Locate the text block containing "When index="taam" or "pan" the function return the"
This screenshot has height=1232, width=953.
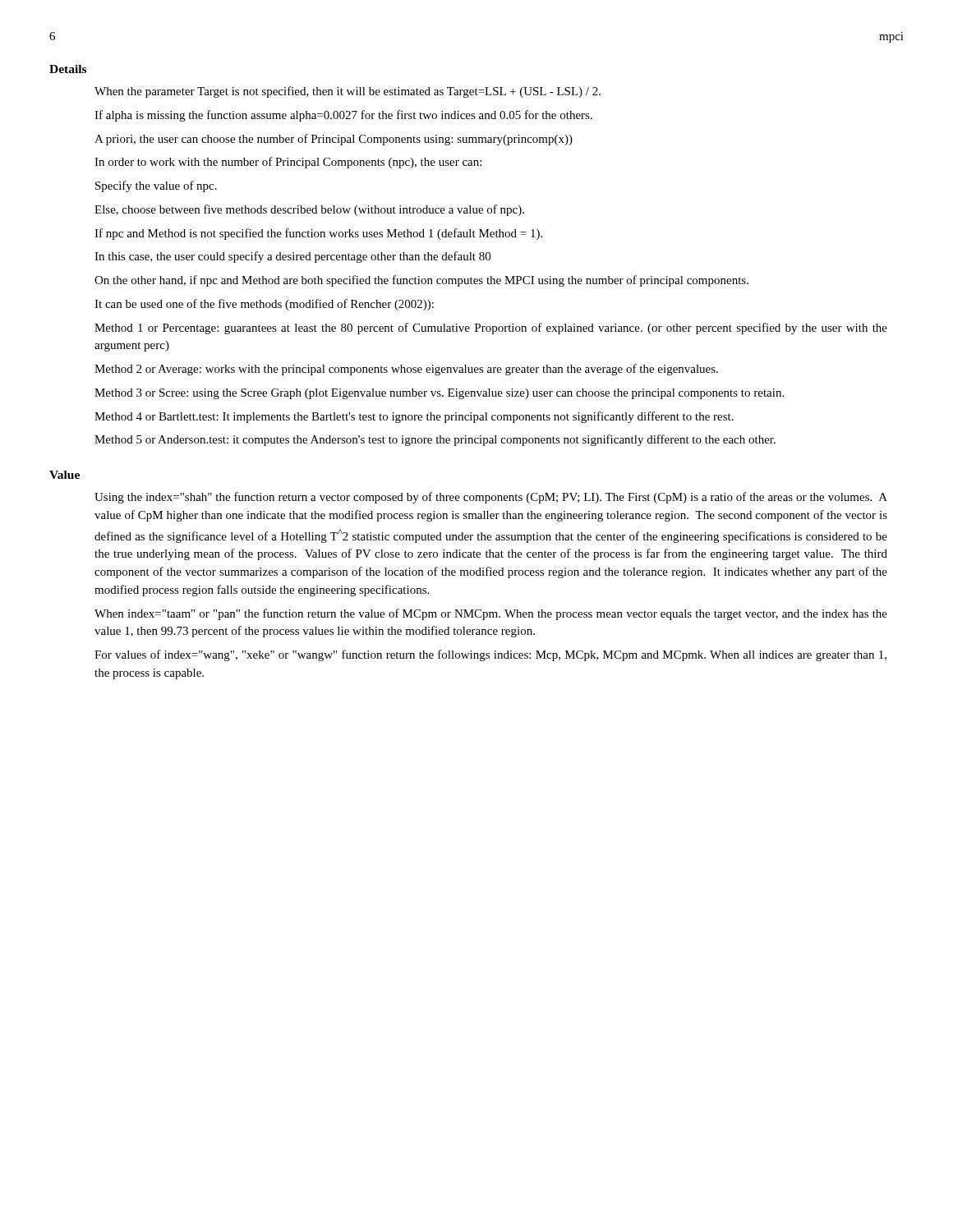point(491,622)
